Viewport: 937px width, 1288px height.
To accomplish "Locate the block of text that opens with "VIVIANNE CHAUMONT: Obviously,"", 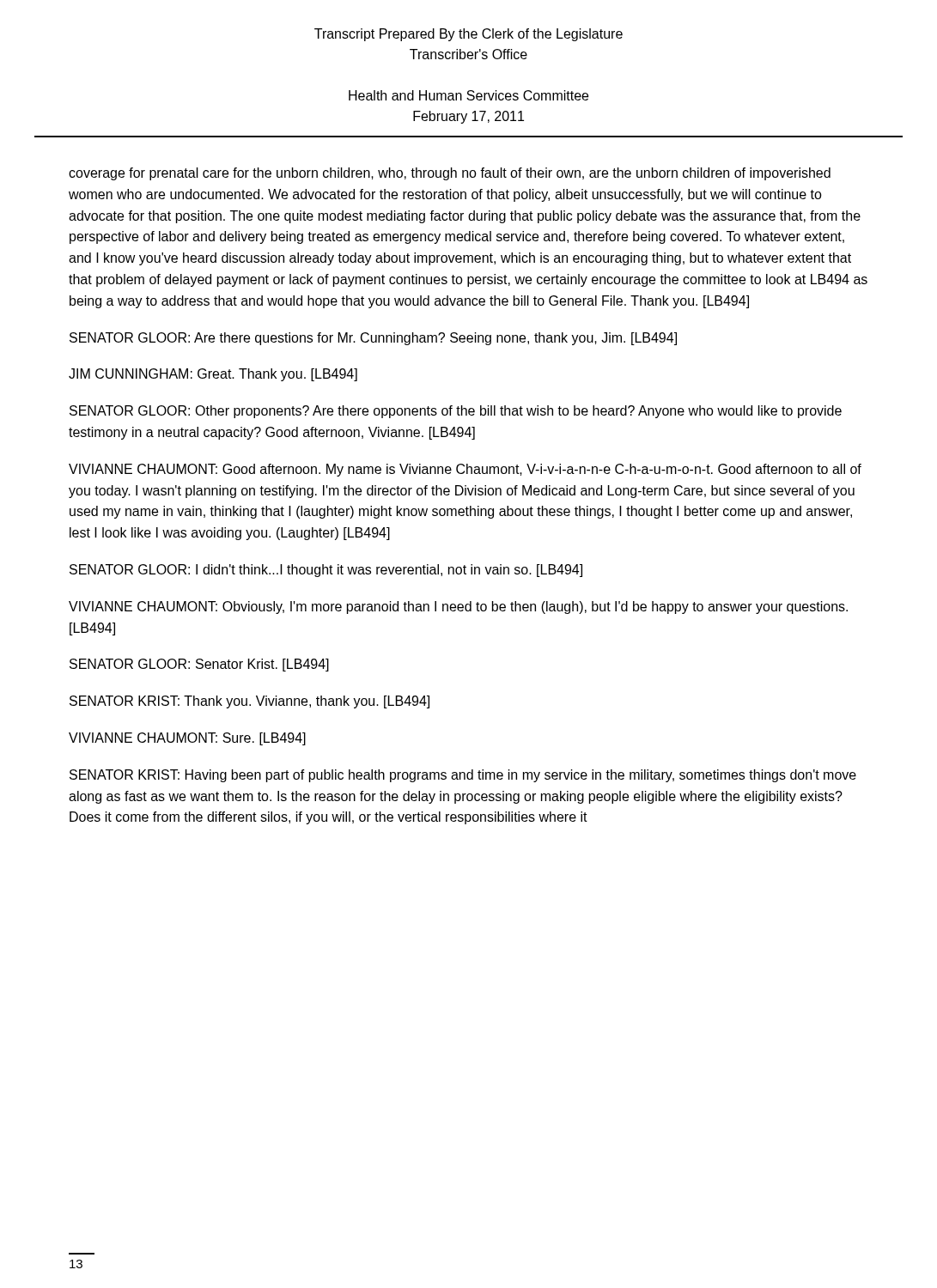I will pos(459,617).
